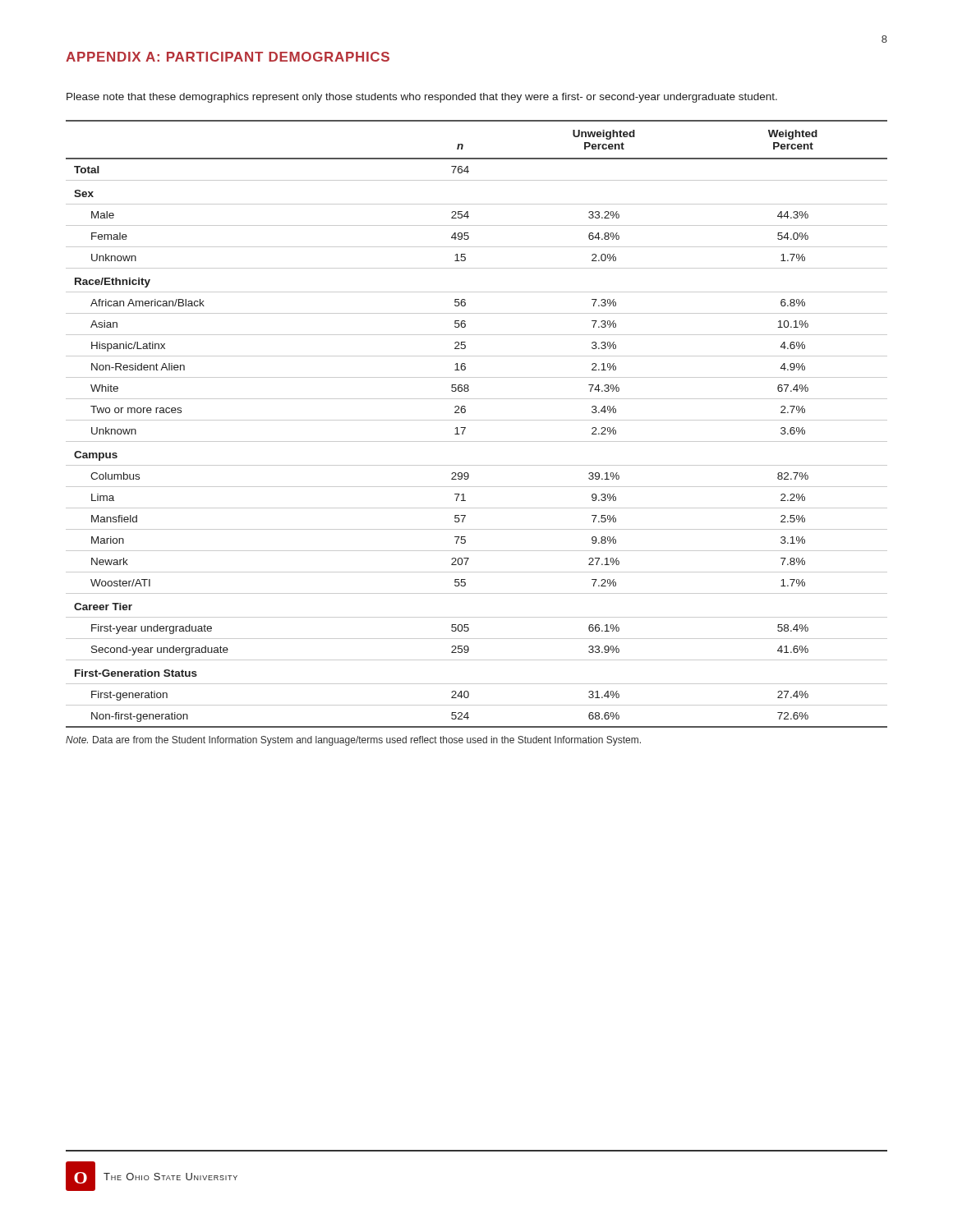Viewport: 953px width, 1232px height.
Task: Find the table
Action: (x=476, y=433)
